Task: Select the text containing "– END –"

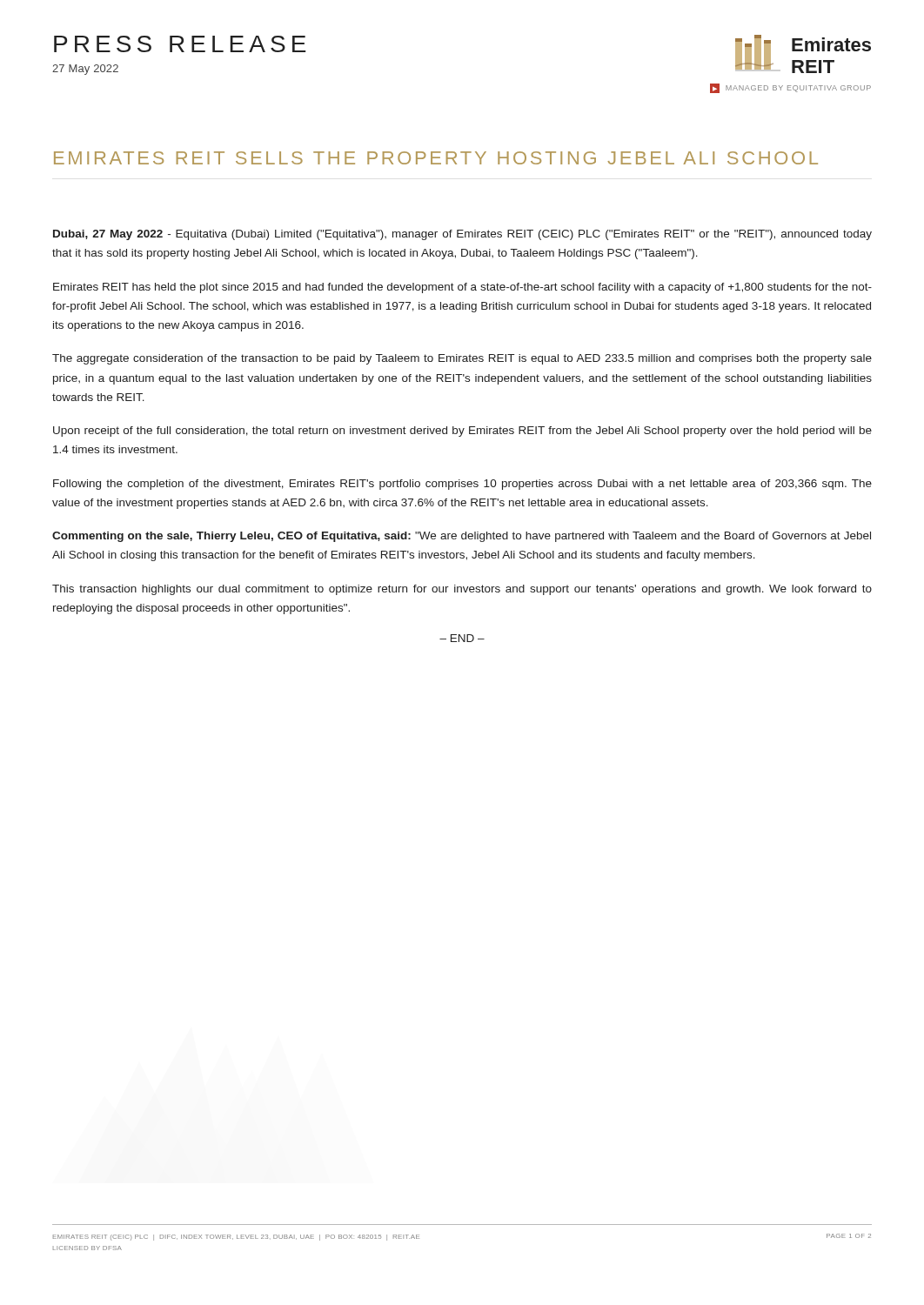Action: point(462,638)
